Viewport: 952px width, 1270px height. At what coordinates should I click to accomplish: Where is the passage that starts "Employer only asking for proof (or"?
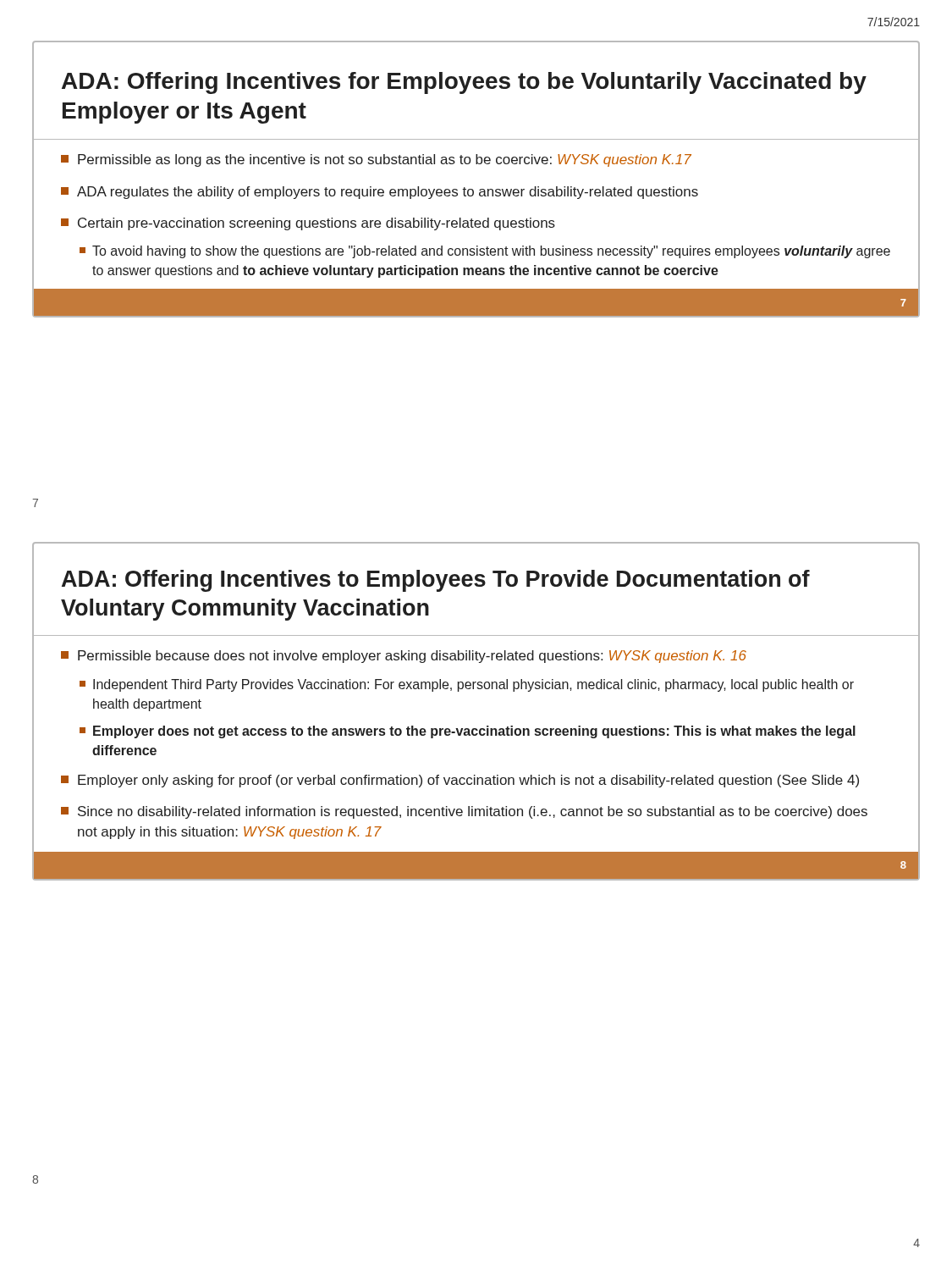[x=476, y=781]
